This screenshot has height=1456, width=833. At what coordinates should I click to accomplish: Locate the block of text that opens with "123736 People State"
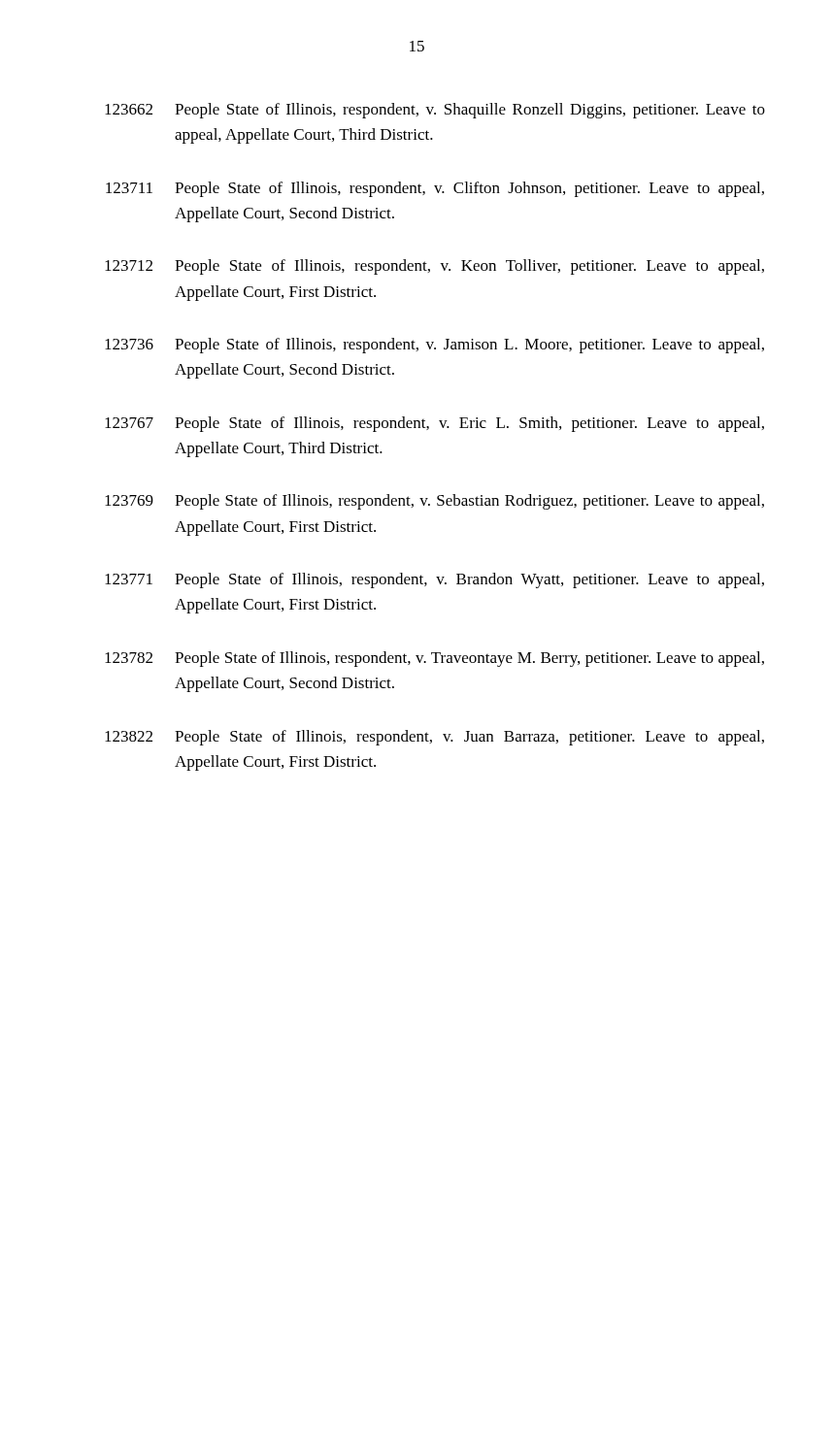[x=426, y=358]
